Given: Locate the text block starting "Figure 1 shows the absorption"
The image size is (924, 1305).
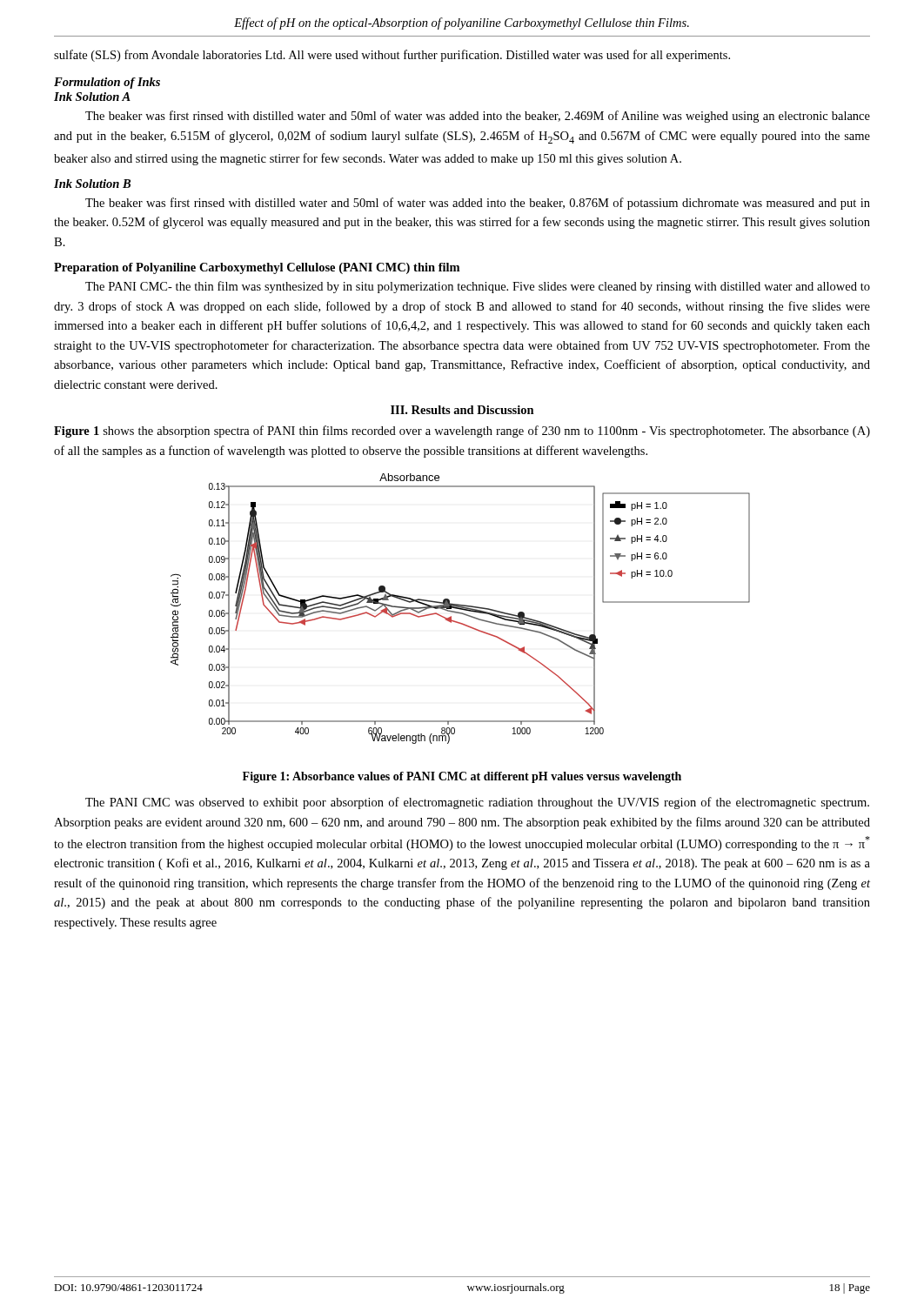Looking at the screenshot, I should click(462, 441).
